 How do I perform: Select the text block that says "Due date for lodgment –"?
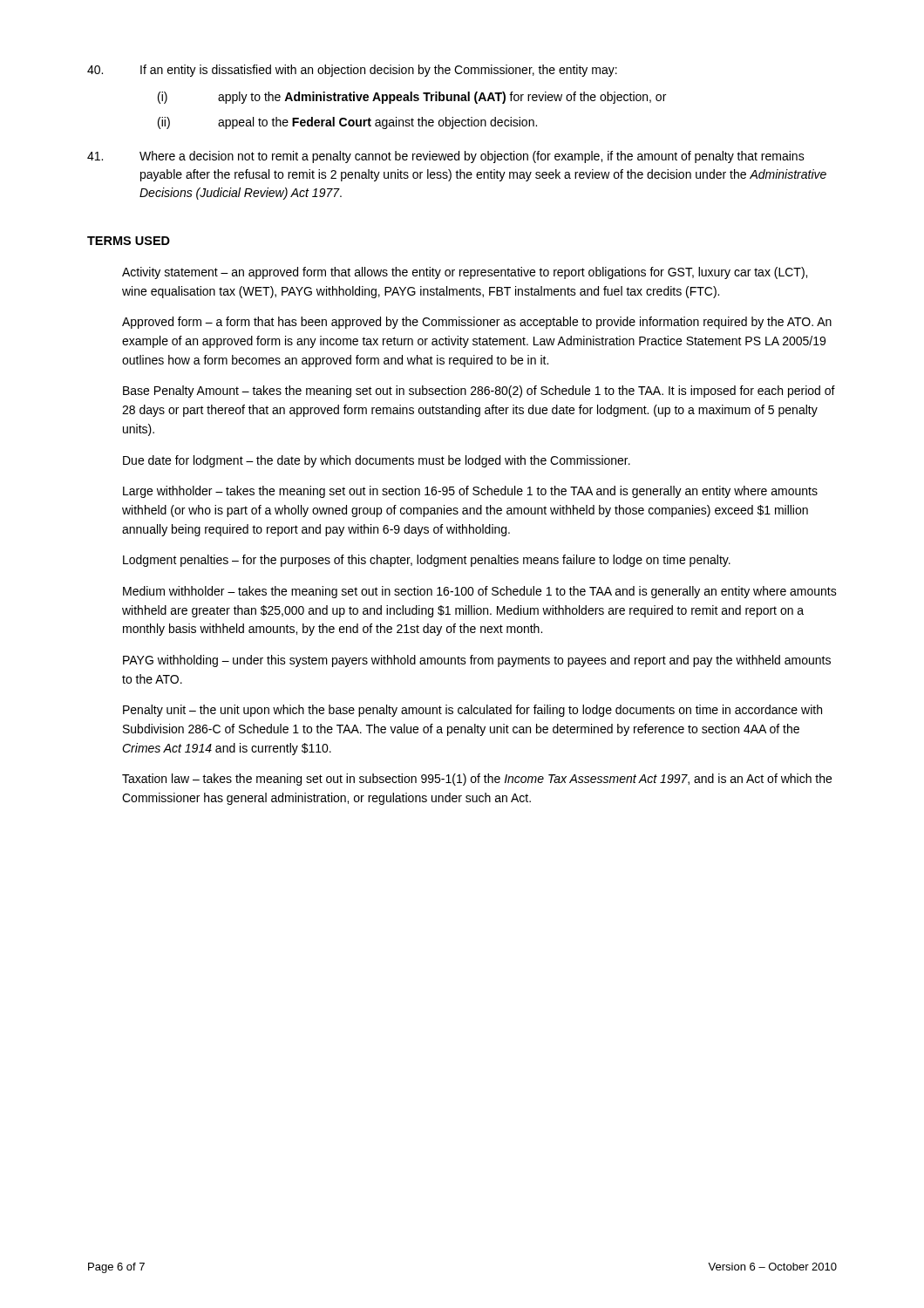(376, 460)
